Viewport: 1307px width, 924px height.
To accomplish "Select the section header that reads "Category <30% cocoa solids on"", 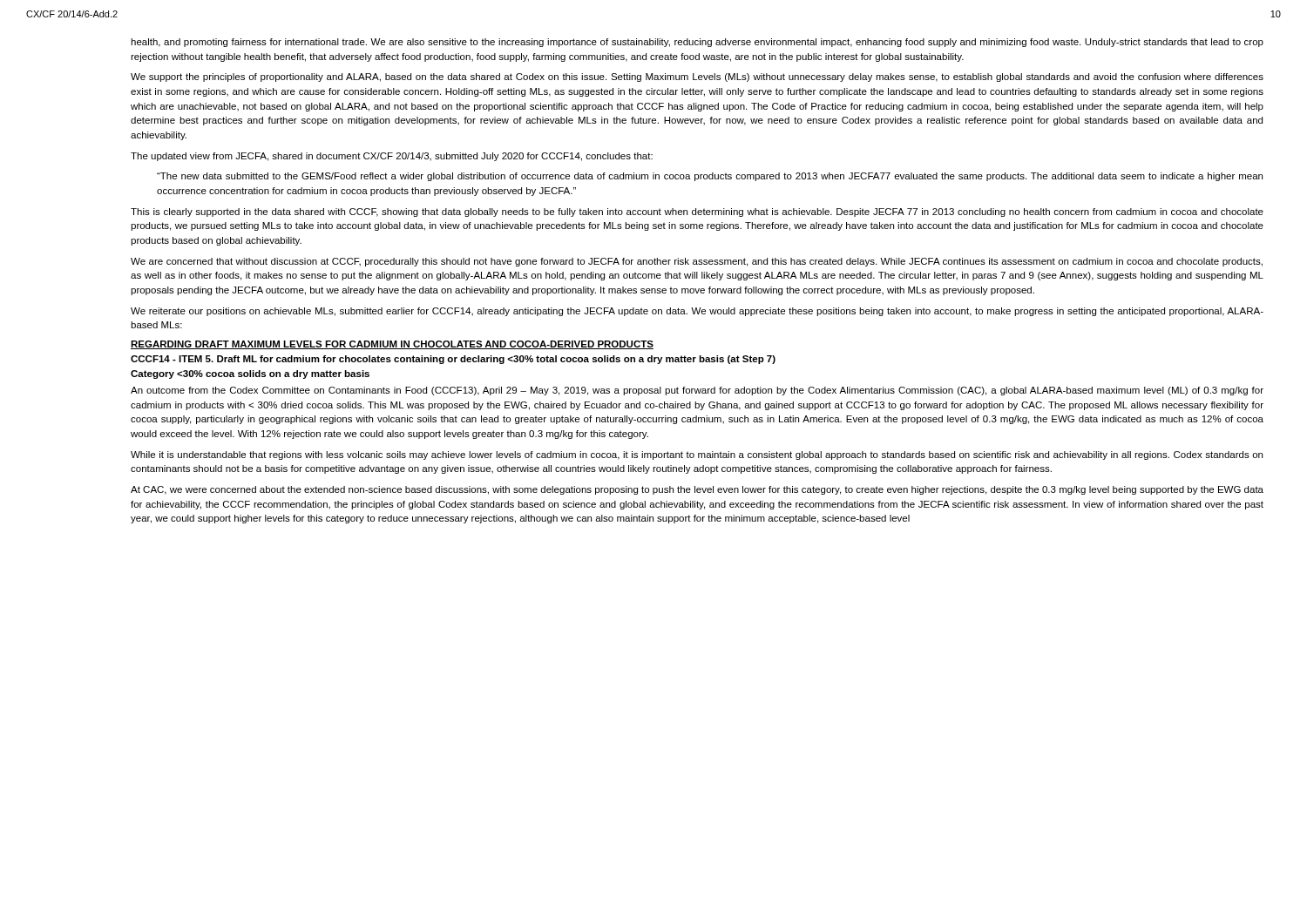I will [x=250, y=374].
